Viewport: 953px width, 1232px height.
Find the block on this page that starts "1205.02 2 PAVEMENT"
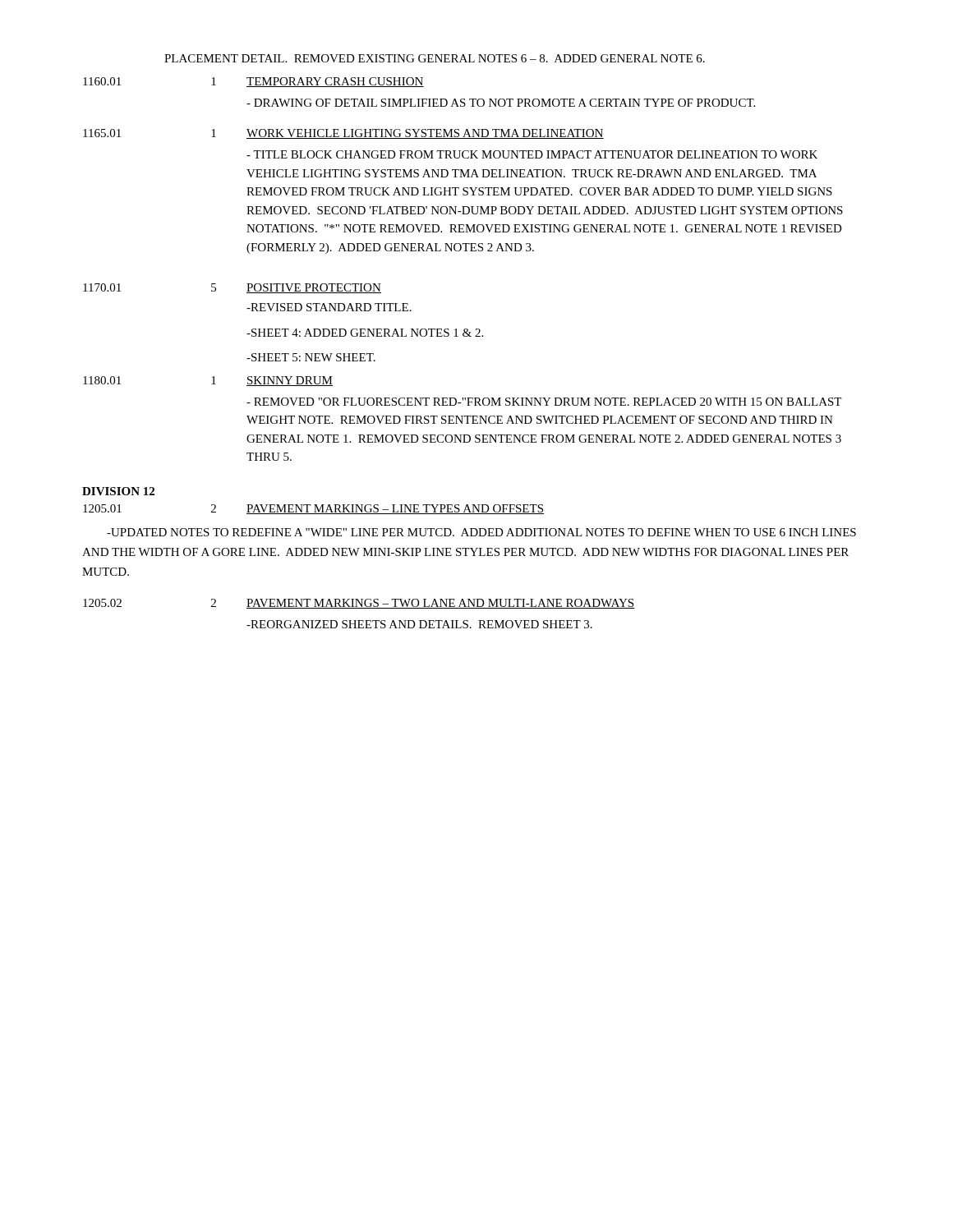coord(476,603)
